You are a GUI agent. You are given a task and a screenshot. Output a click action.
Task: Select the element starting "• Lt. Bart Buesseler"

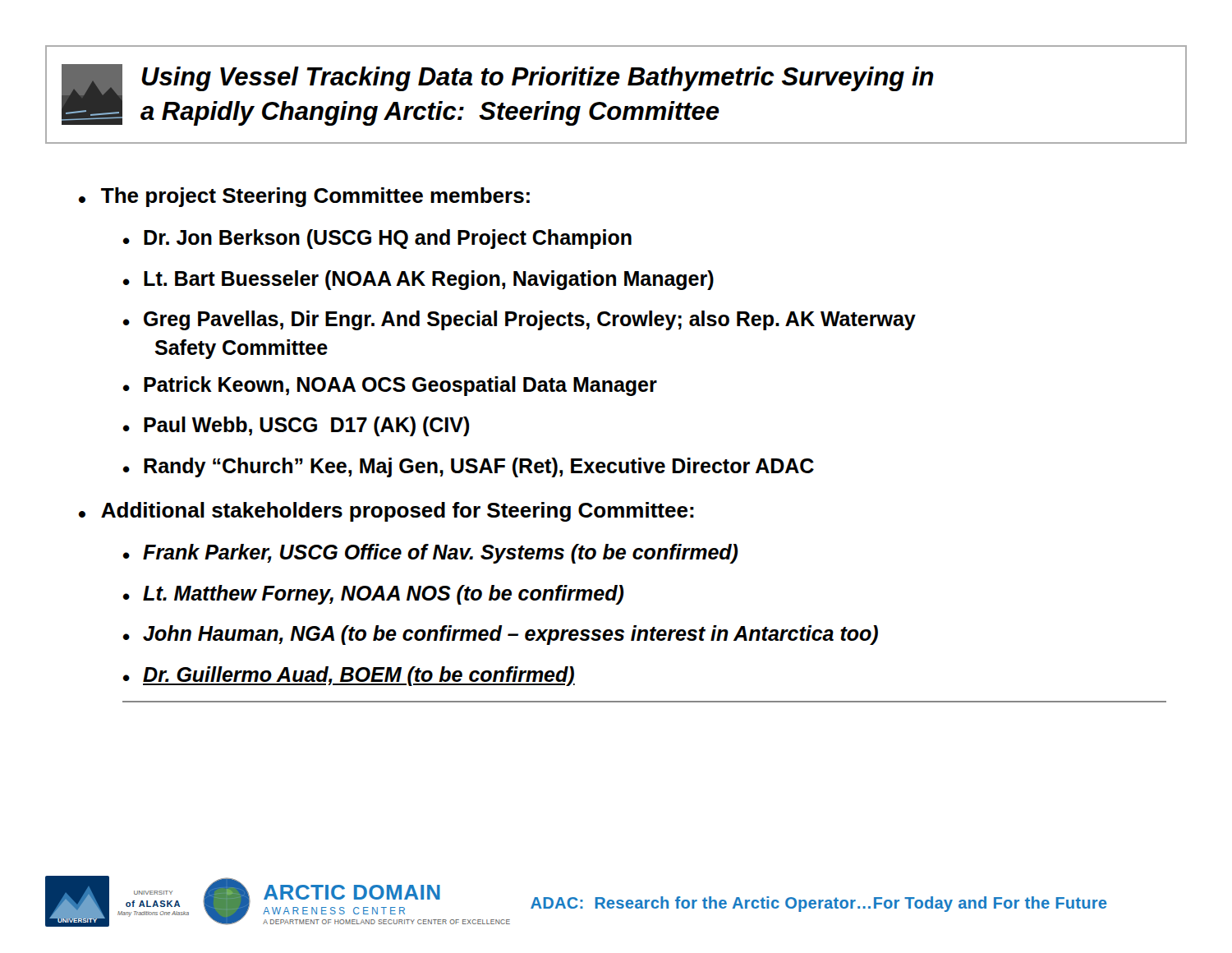point(418,280)
